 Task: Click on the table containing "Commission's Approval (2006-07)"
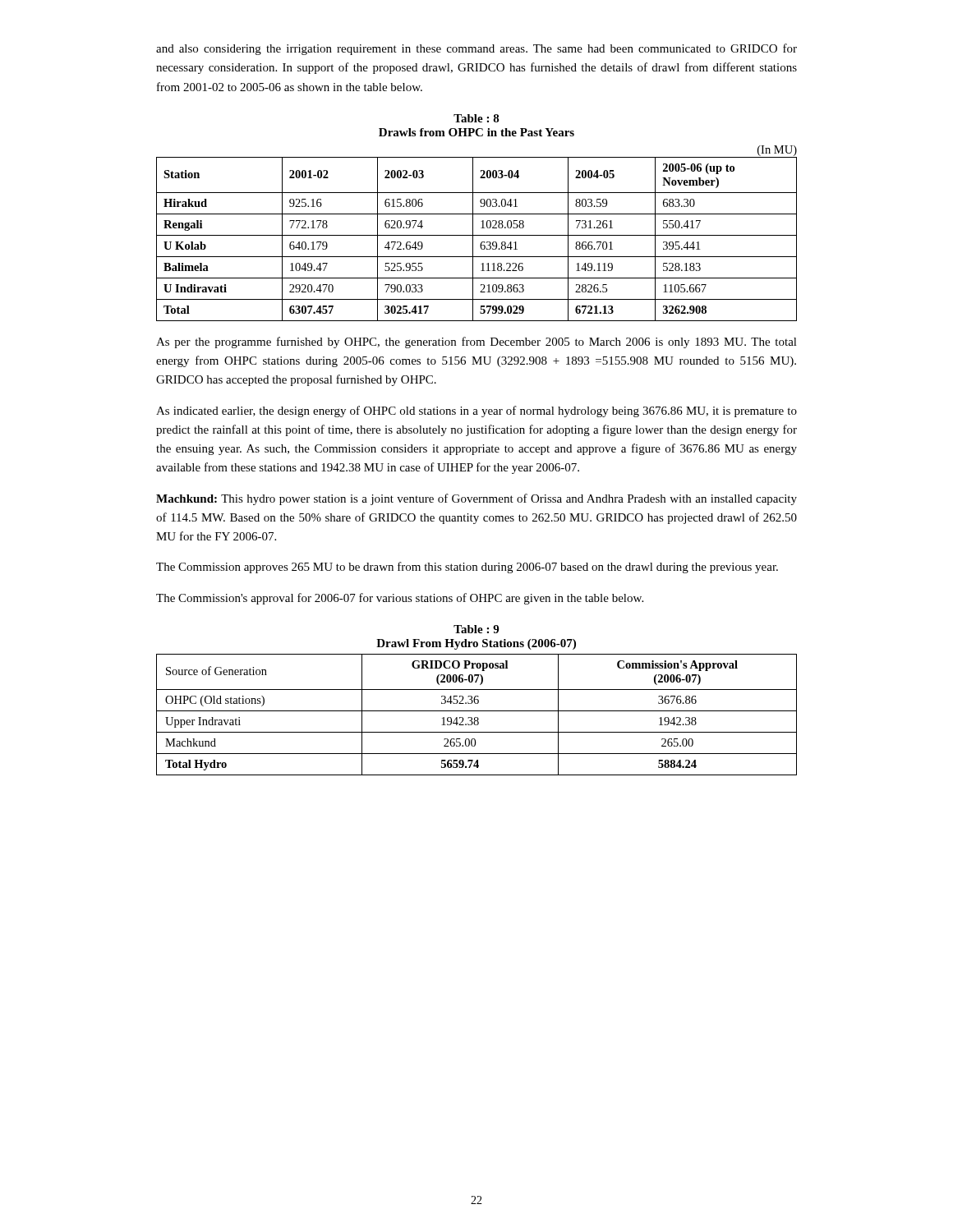[x=476, y=714]
